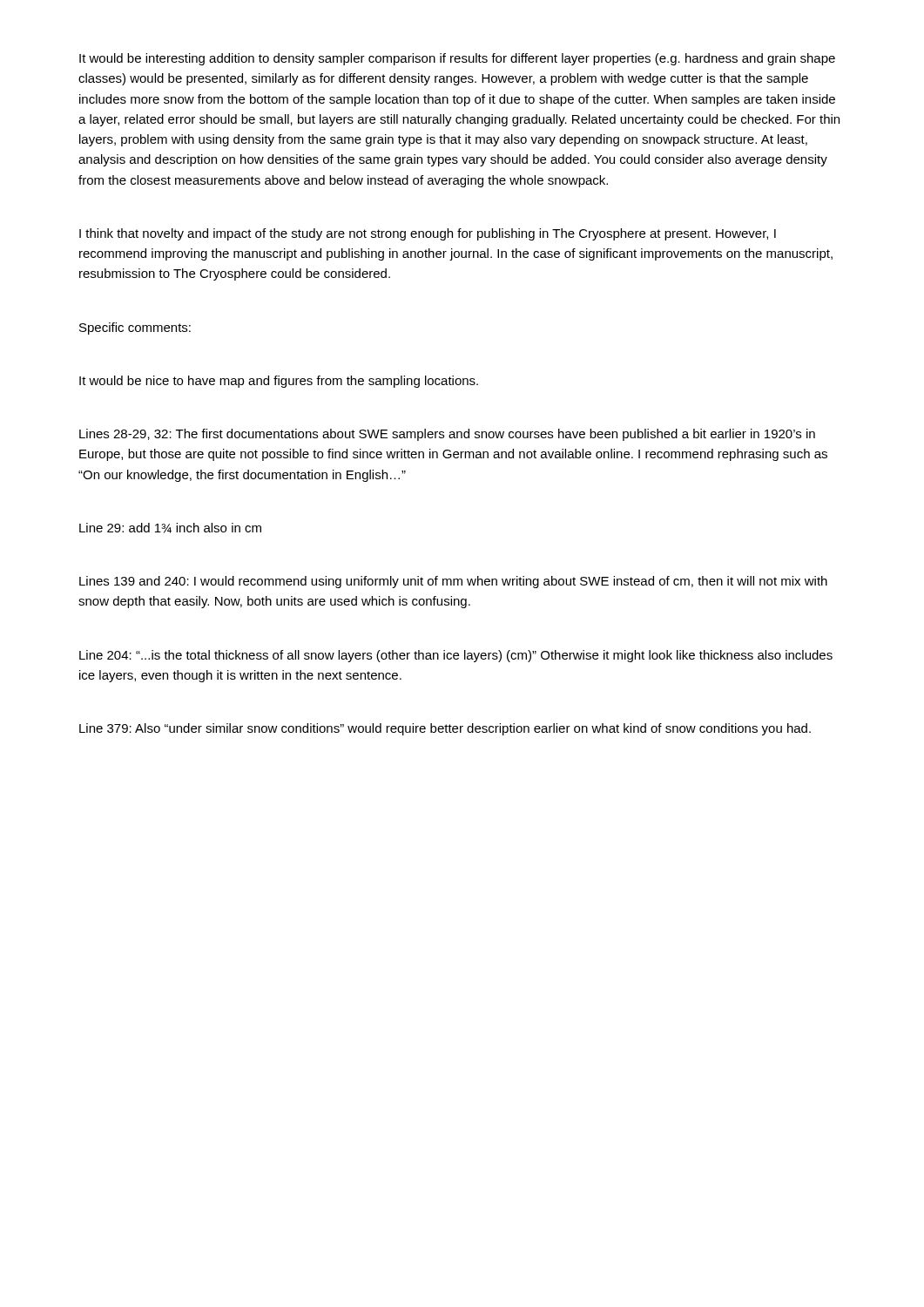Where is the passage that starts "Lines 28-29, 32: The first documentations"?
This screenshot has height=1307, width=924.
(x=453, y=454)
